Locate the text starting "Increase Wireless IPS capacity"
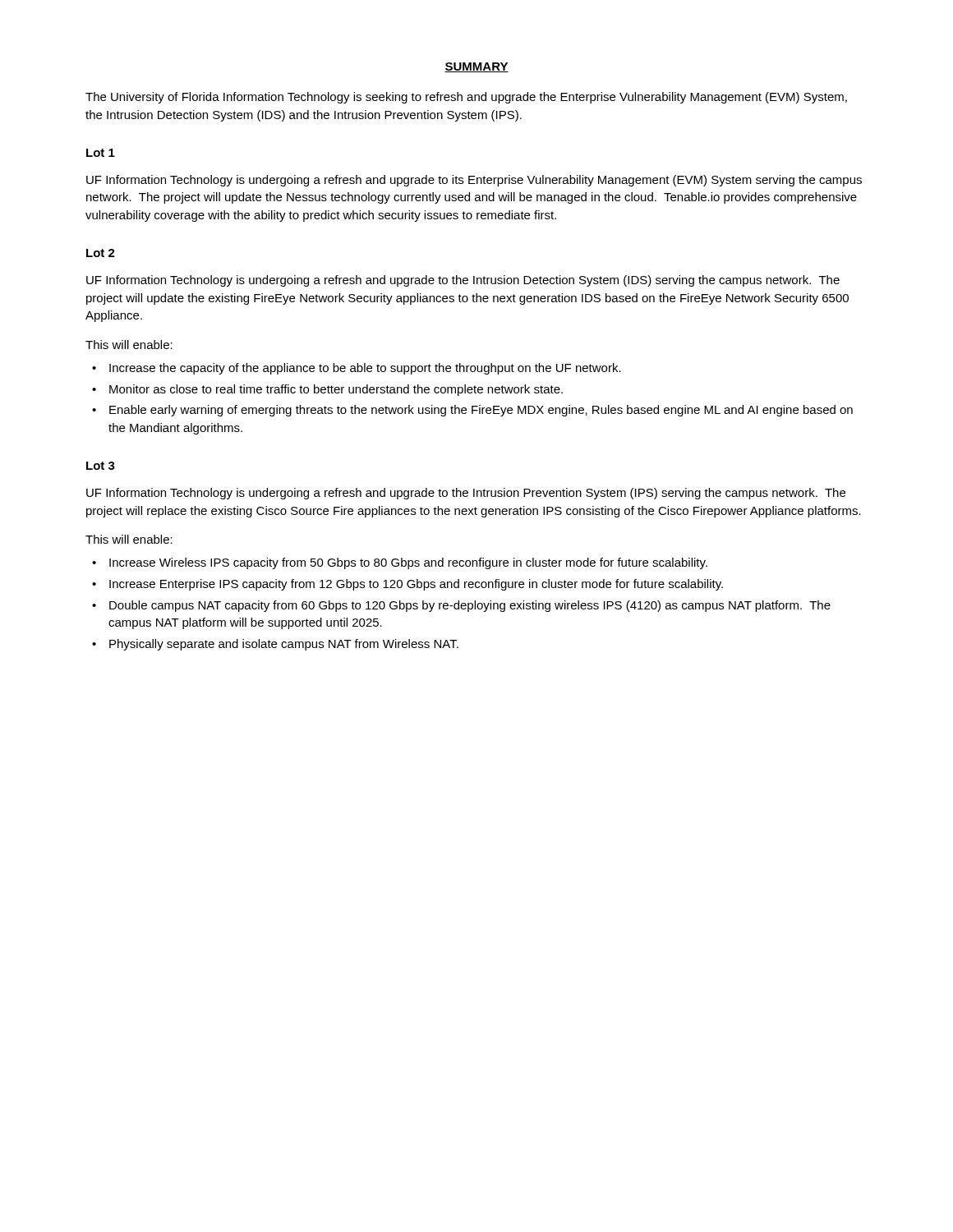Image resolution: width=953 pixels, height=1232 pixels. click(x=408, y=562)
